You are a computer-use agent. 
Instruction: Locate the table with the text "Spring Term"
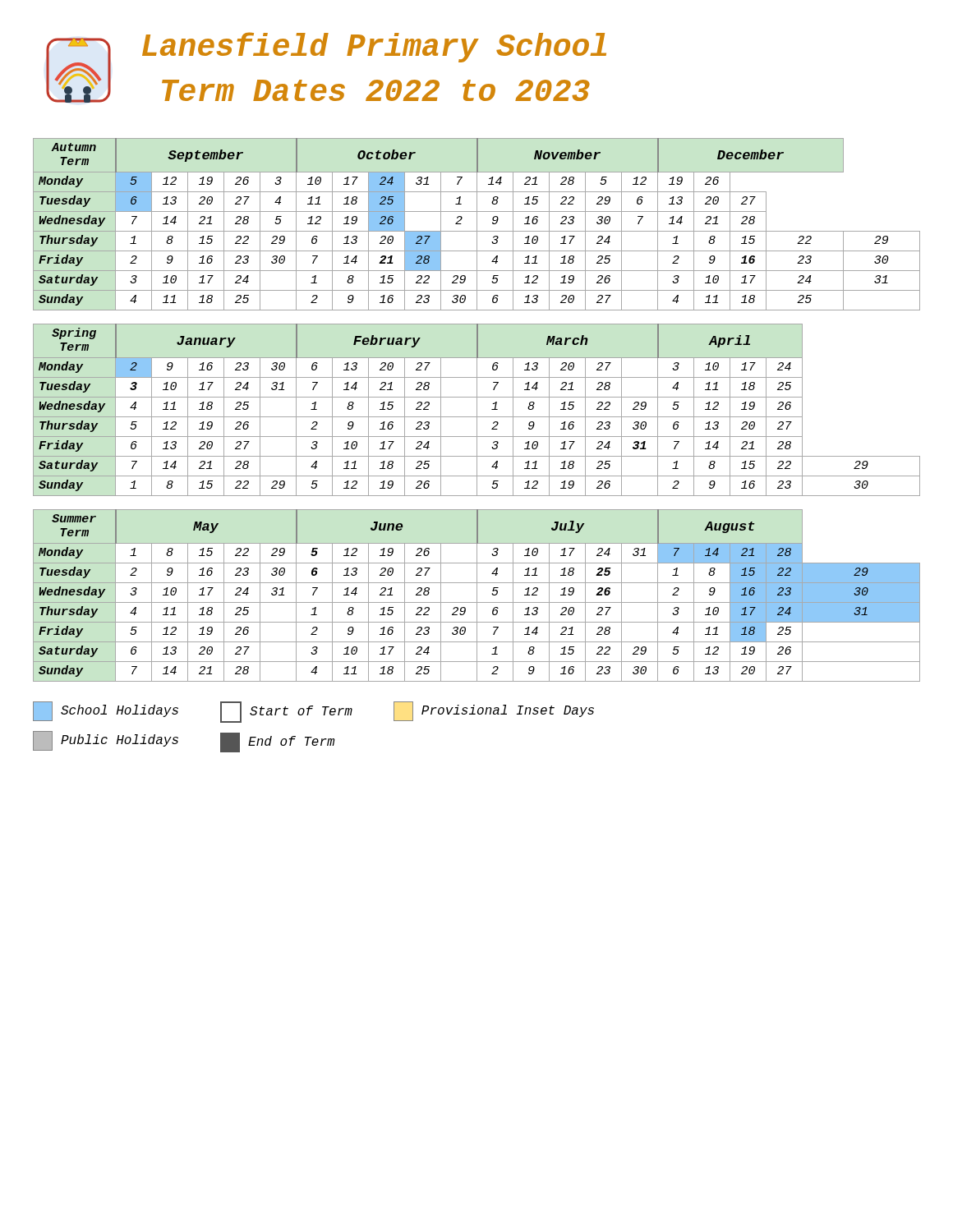476,410
